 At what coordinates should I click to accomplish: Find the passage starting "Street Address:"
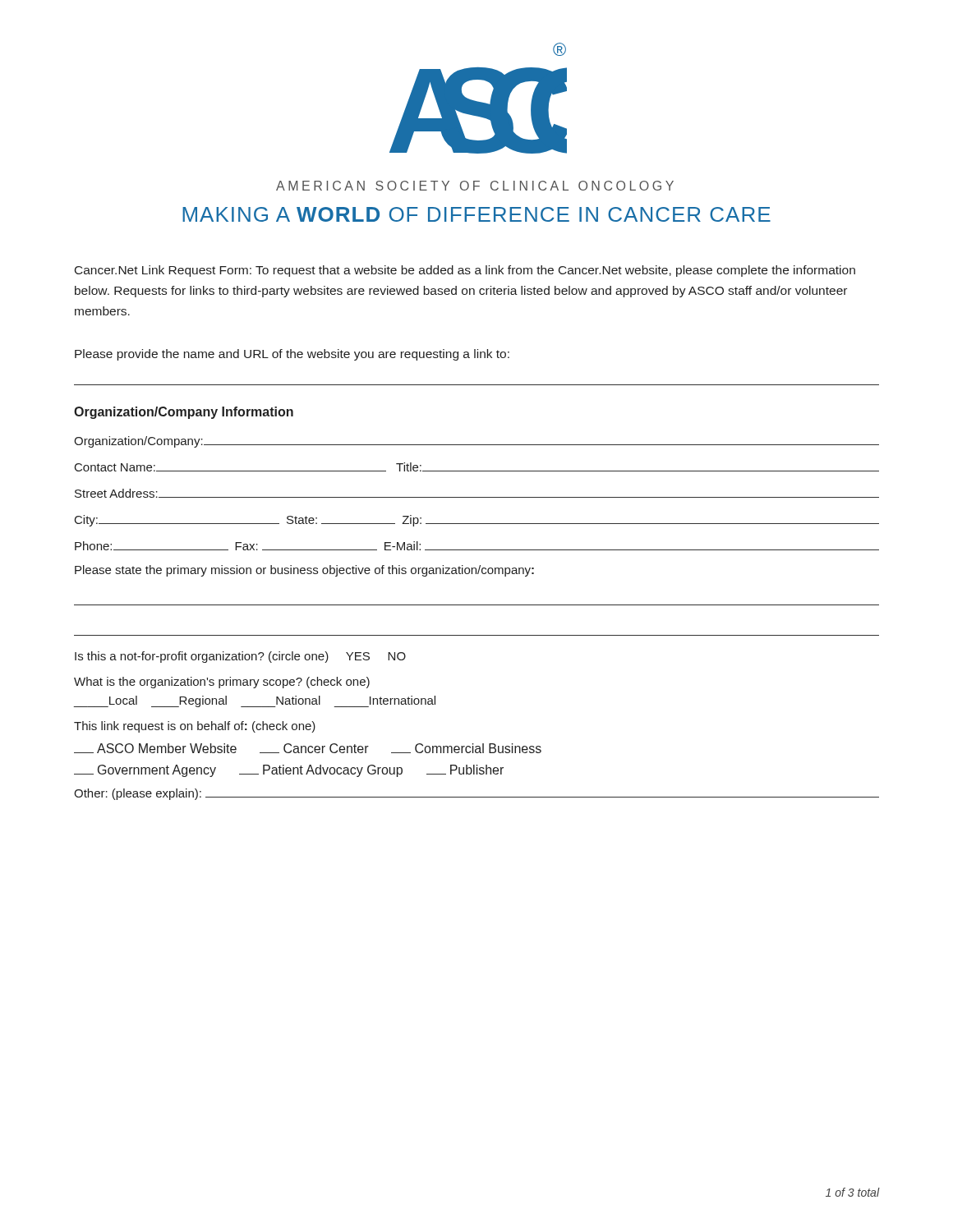(x=476, y=492)
